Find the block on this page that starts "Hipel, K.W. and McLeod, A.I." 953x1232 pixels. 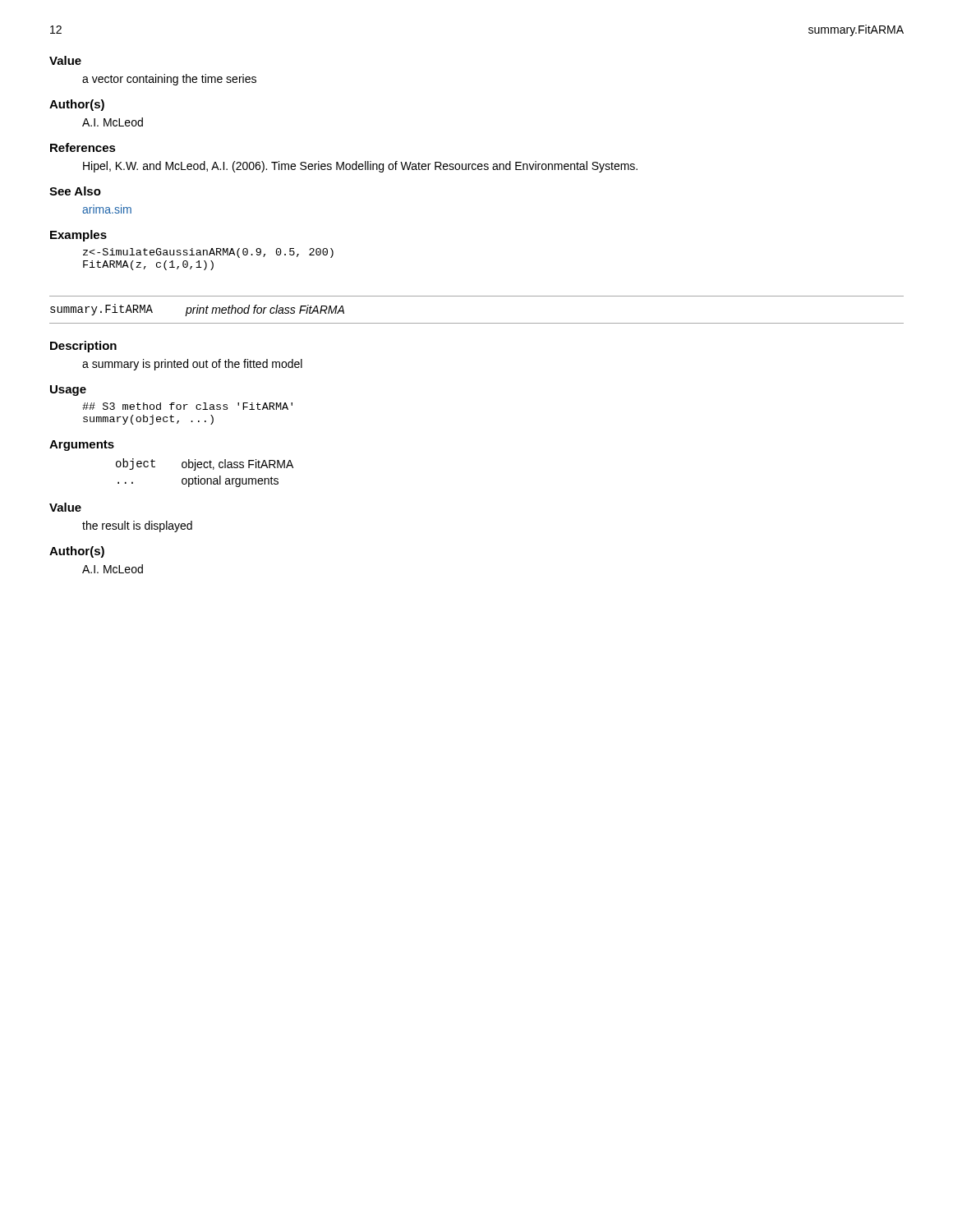[x=360, y=166]
